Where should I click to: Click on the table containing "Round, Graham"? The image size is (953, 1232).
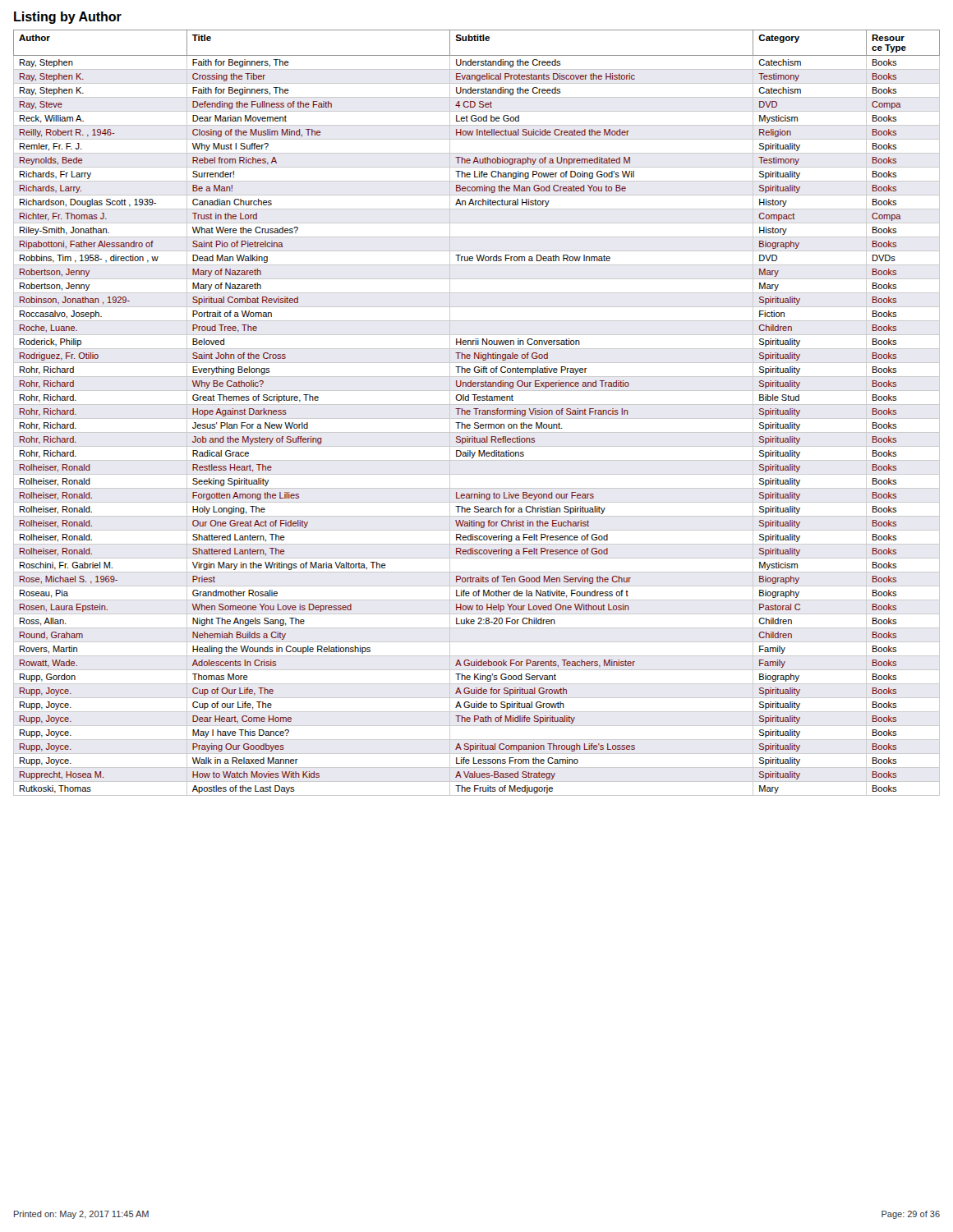[x=476, y=413]
